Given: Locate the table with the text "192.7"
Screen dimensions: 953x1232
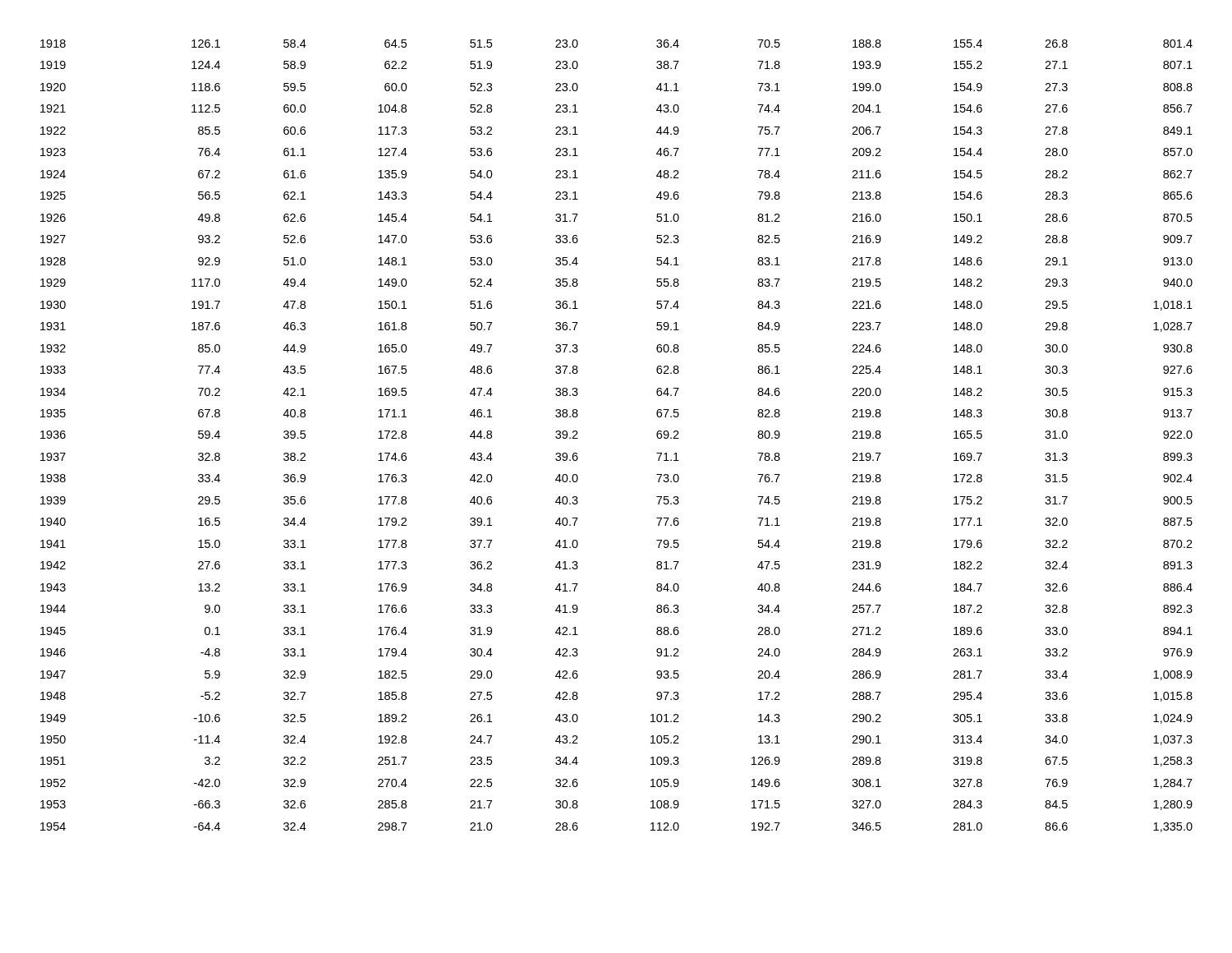Looking at the screenshot, I should coord(616,435).
